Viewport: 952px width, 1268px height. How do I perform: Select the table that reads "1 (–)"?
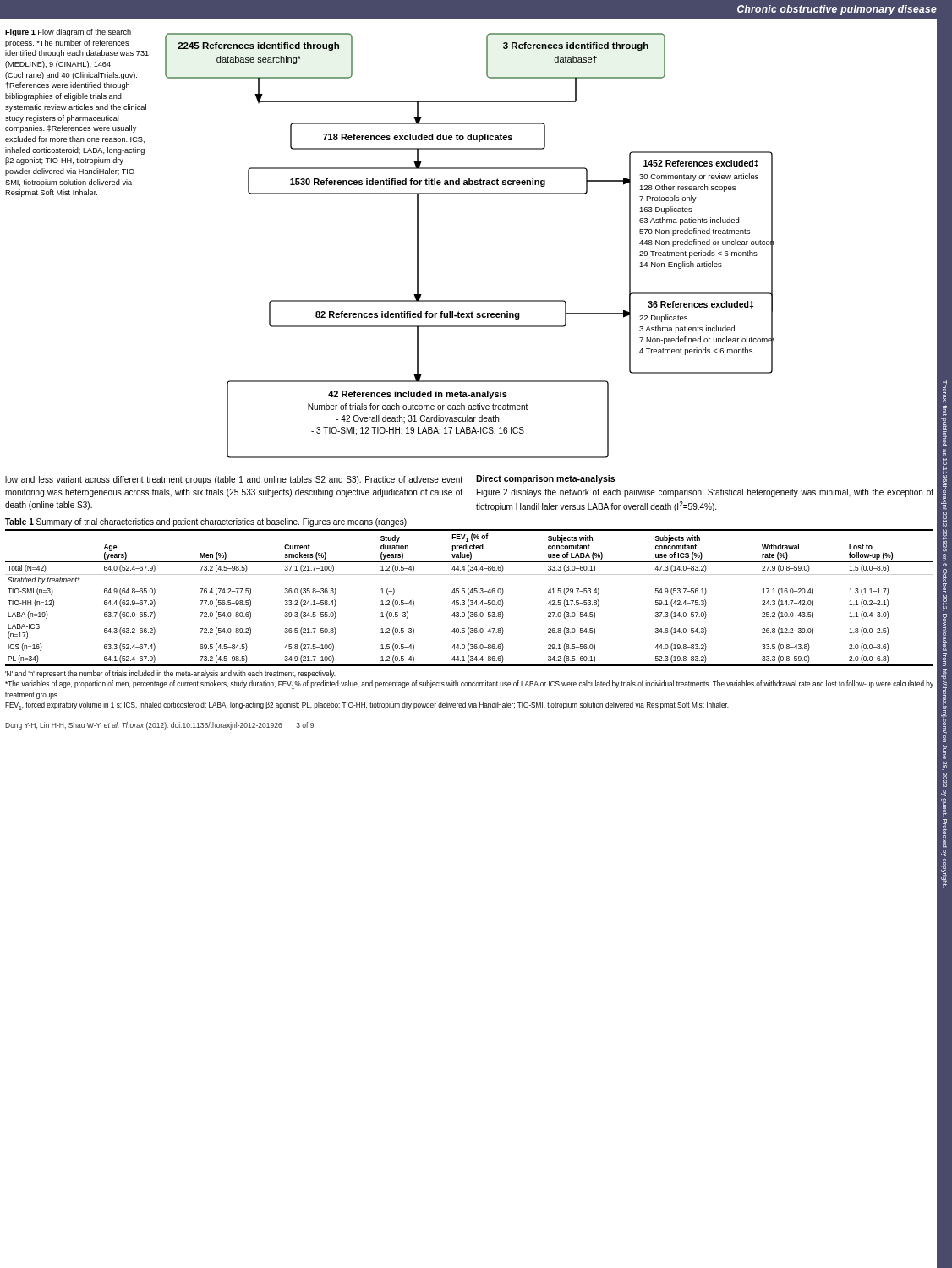(x=469, y=598)
